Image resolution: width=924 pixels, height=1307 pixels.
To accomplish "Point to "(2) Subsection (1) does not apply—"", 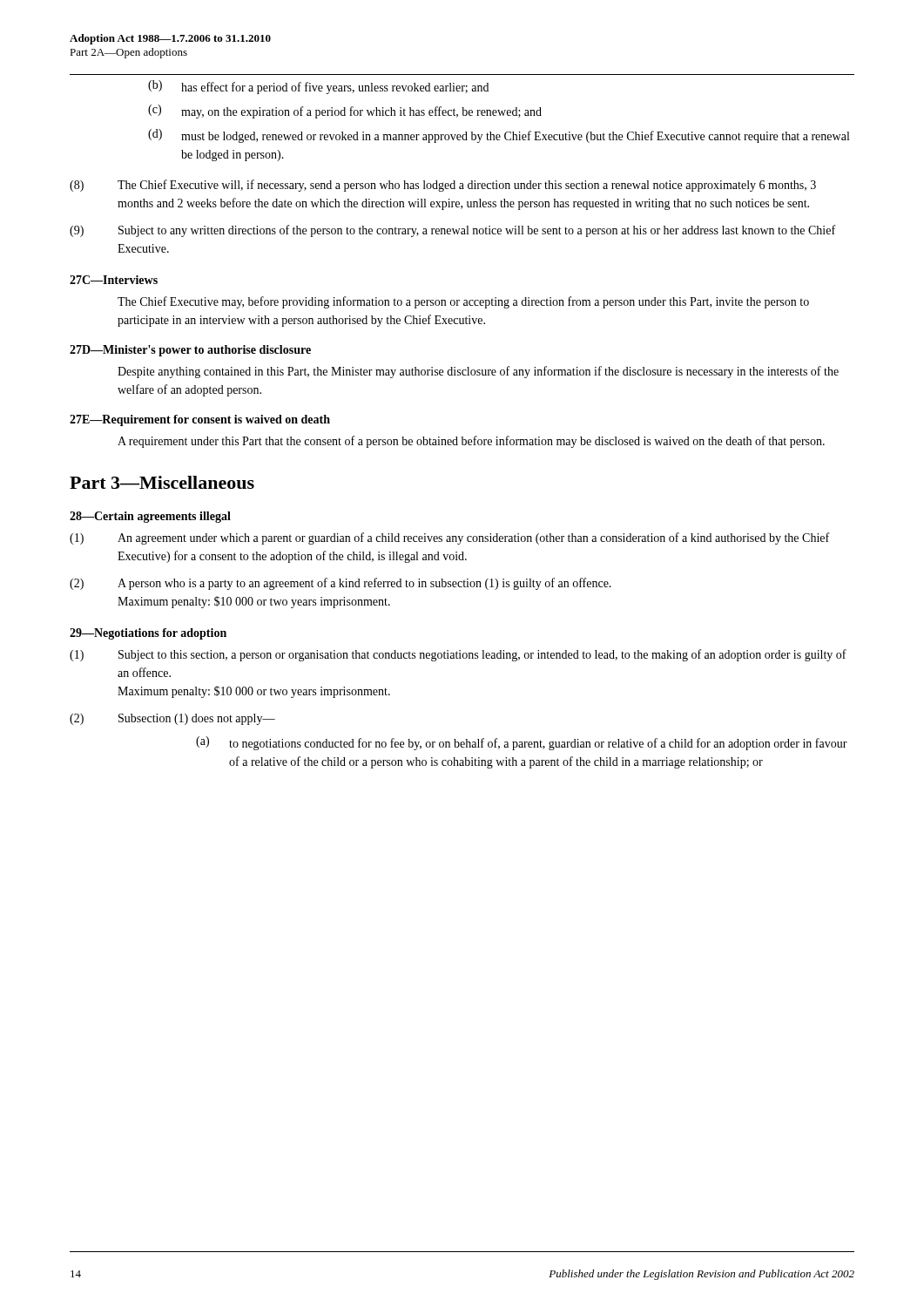I will 172,719.
